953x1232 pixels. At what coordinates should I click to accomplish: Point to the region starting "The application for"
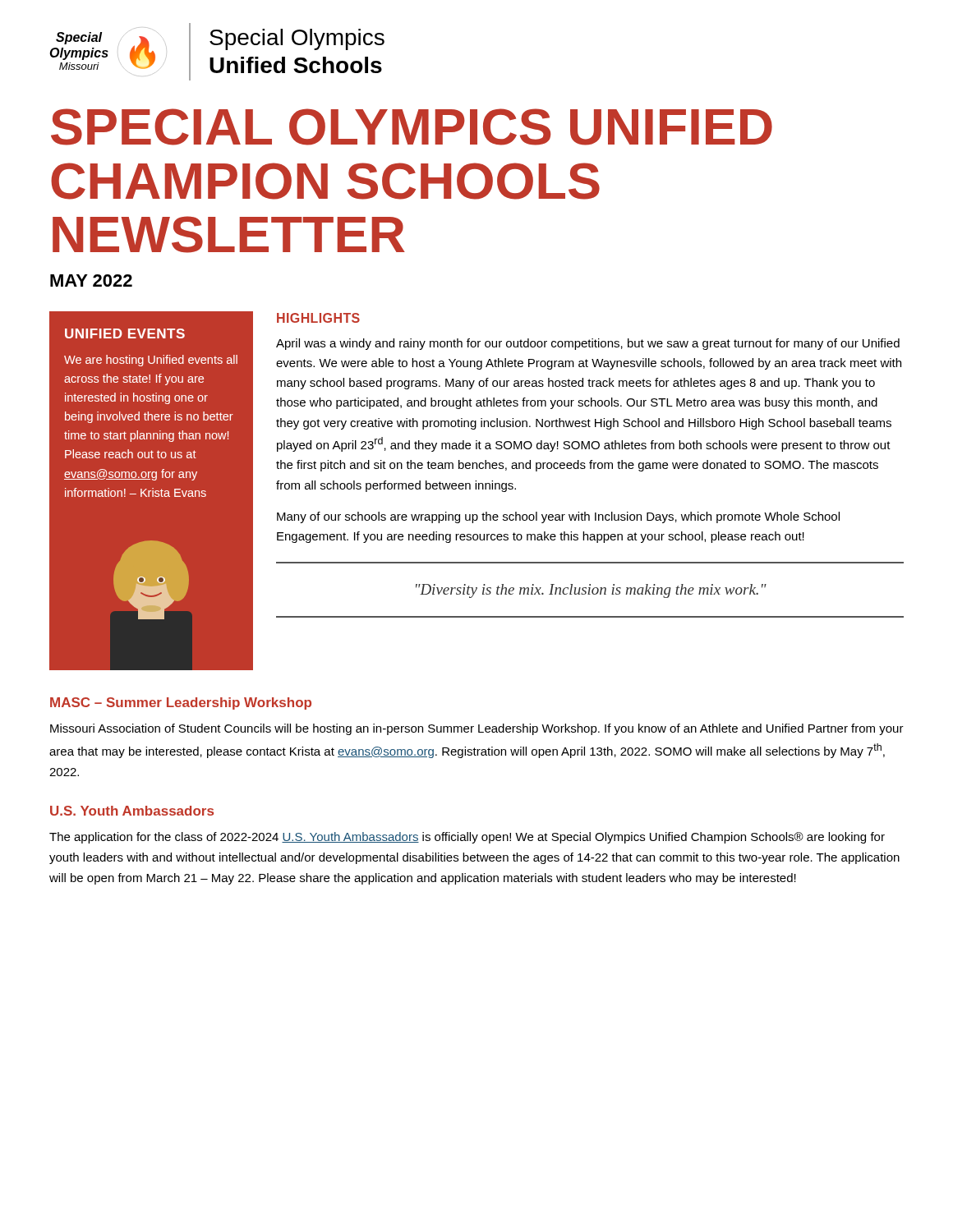click(475, 857)
